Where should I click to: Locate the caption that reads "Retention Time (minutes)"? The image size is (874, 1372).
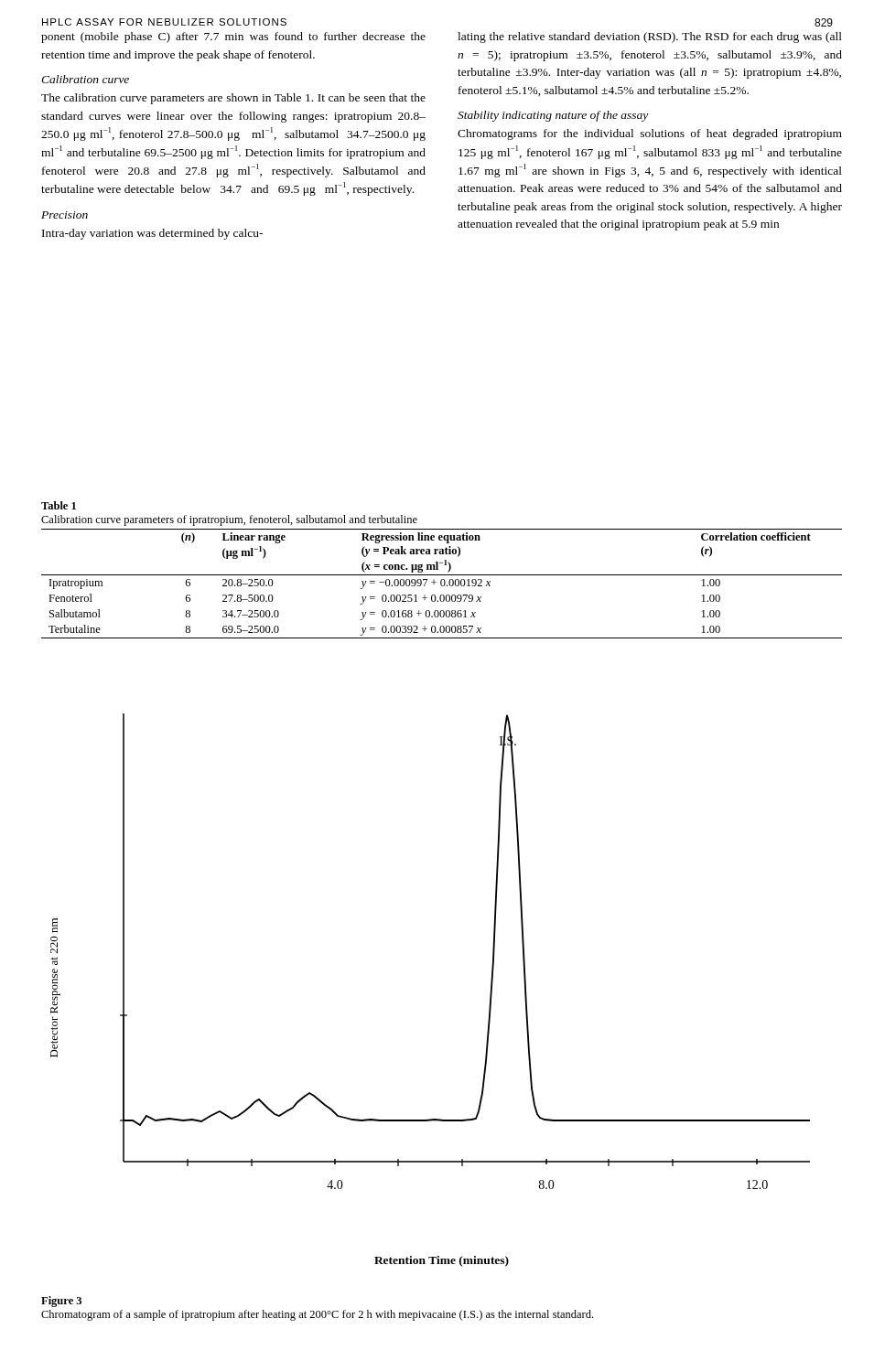[442, 1260]
